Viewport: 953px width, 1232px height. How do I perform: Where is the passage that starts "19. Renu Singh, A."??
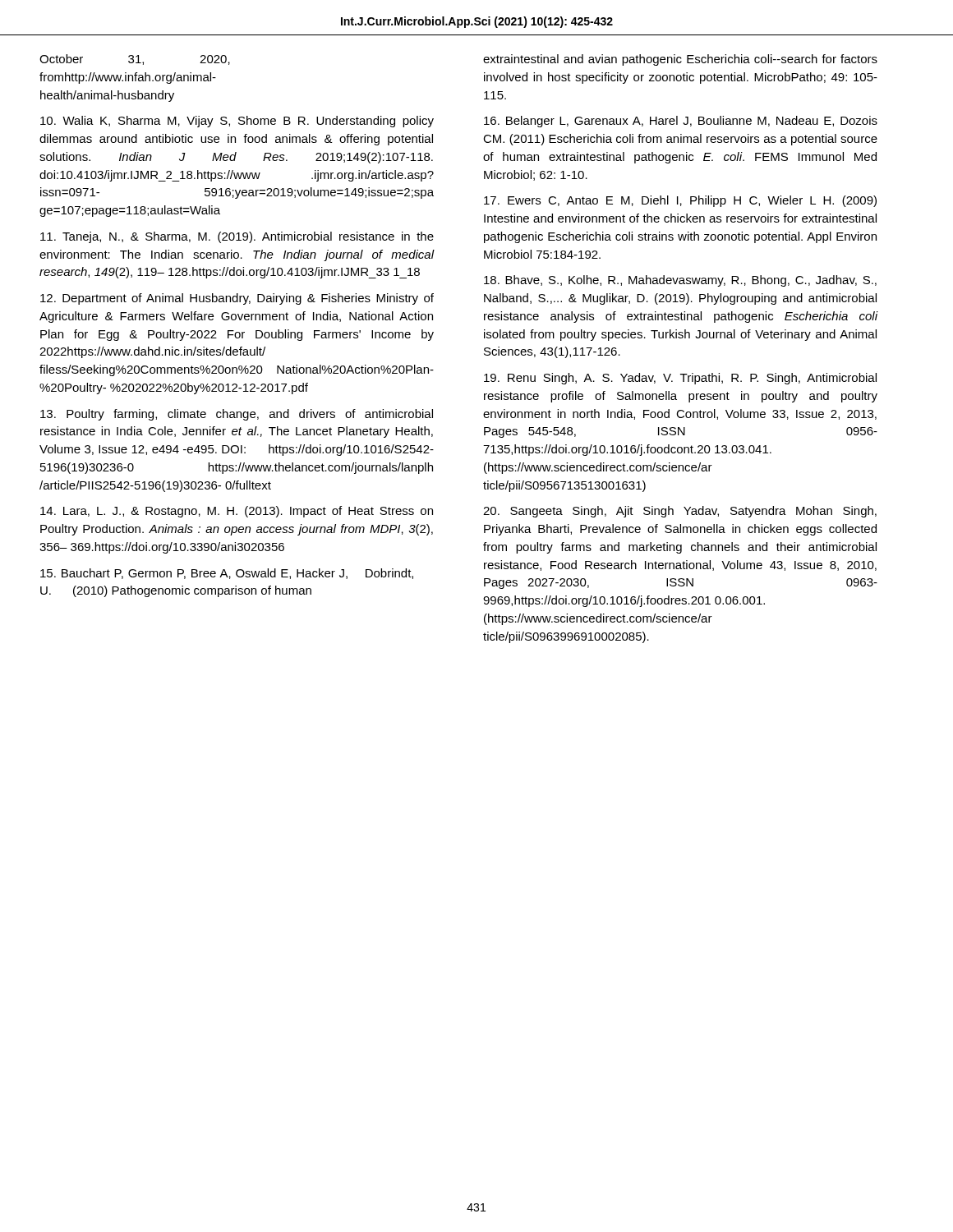(680, 431)
